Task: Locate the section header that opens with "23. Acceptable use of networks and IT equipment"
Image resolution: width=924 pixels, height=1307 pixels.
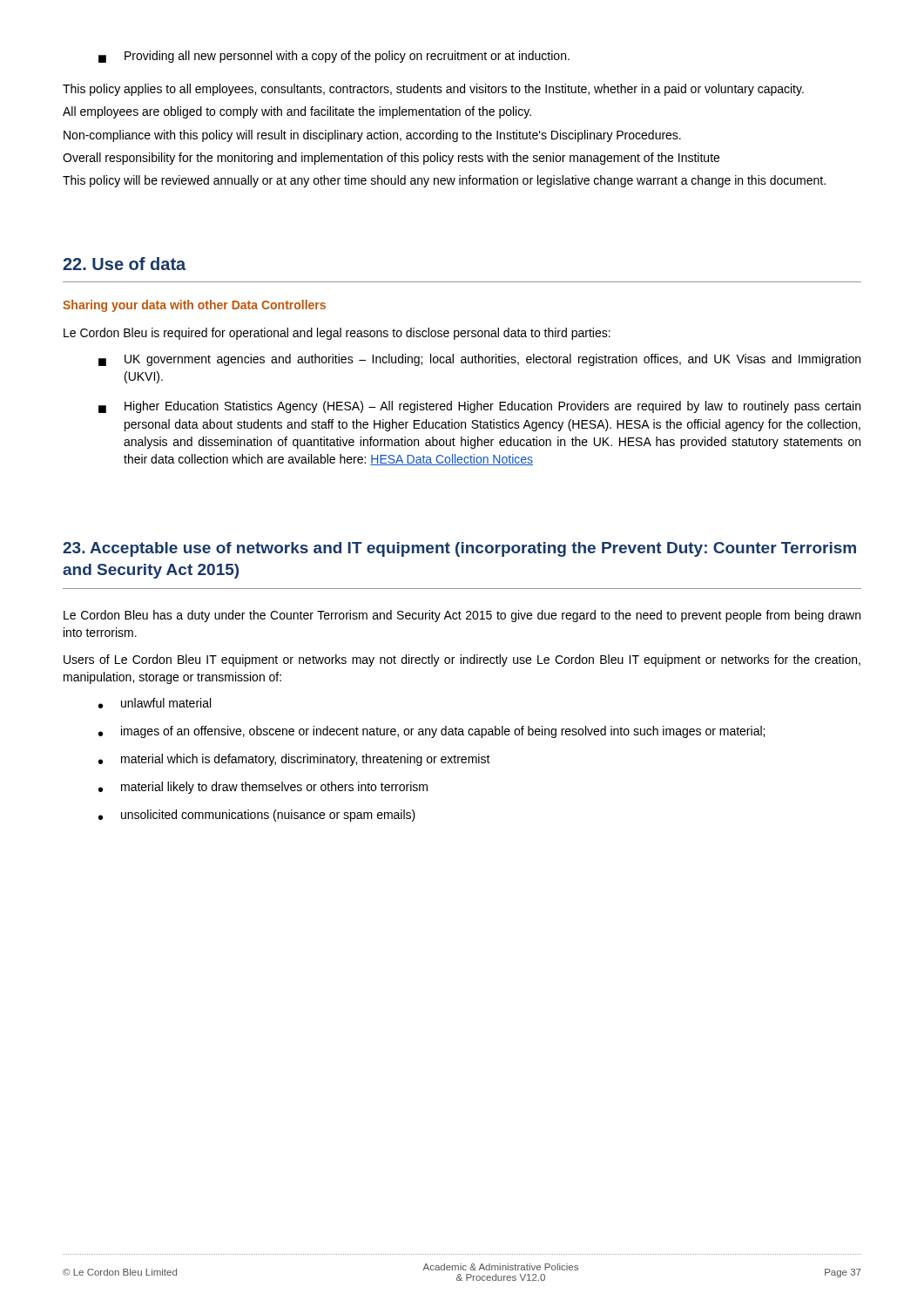Action: [x=460, y=559]
